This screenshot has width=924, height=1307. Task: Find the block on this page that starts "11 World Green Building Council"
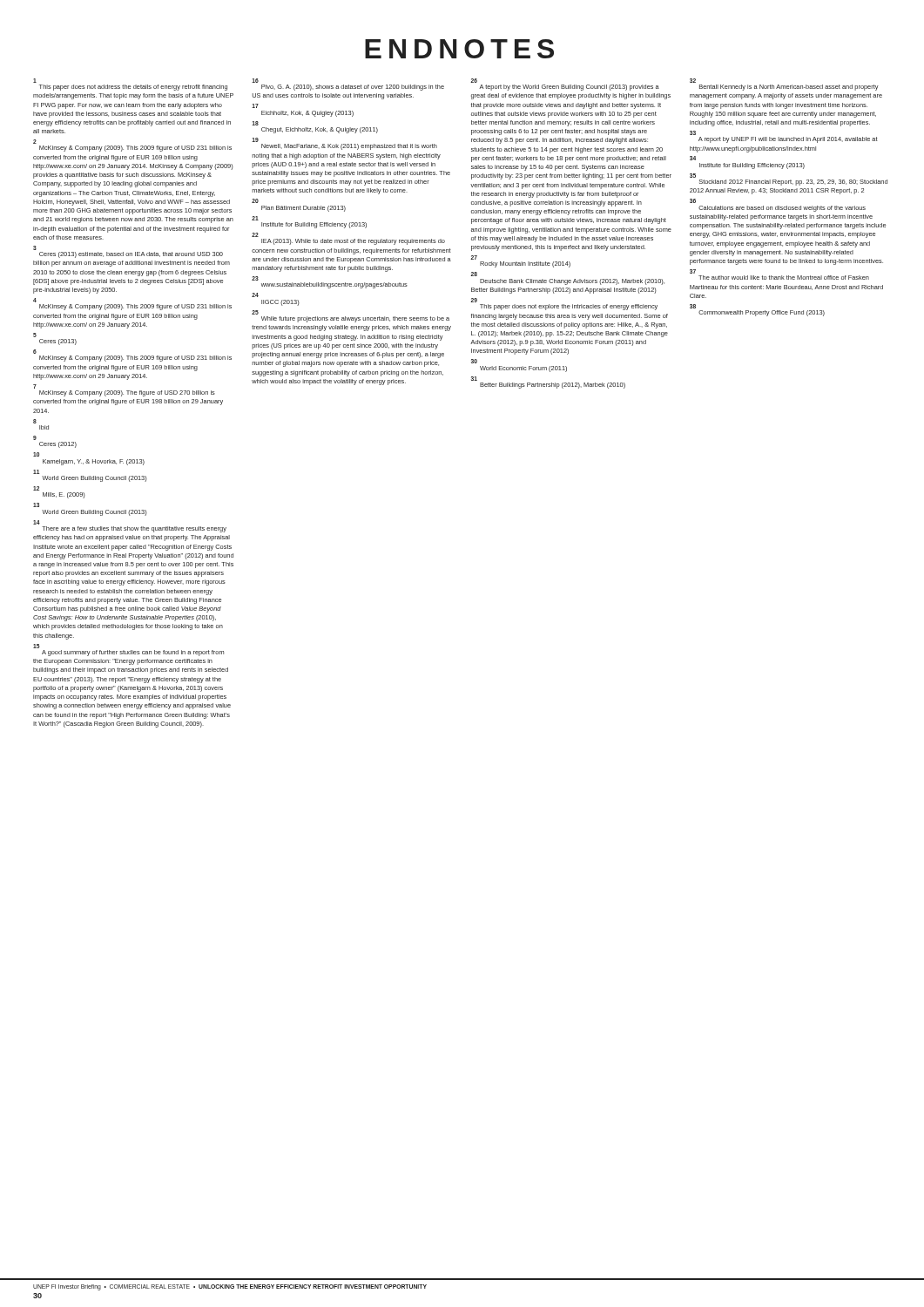pyautogui.click(x=90, y=477)
